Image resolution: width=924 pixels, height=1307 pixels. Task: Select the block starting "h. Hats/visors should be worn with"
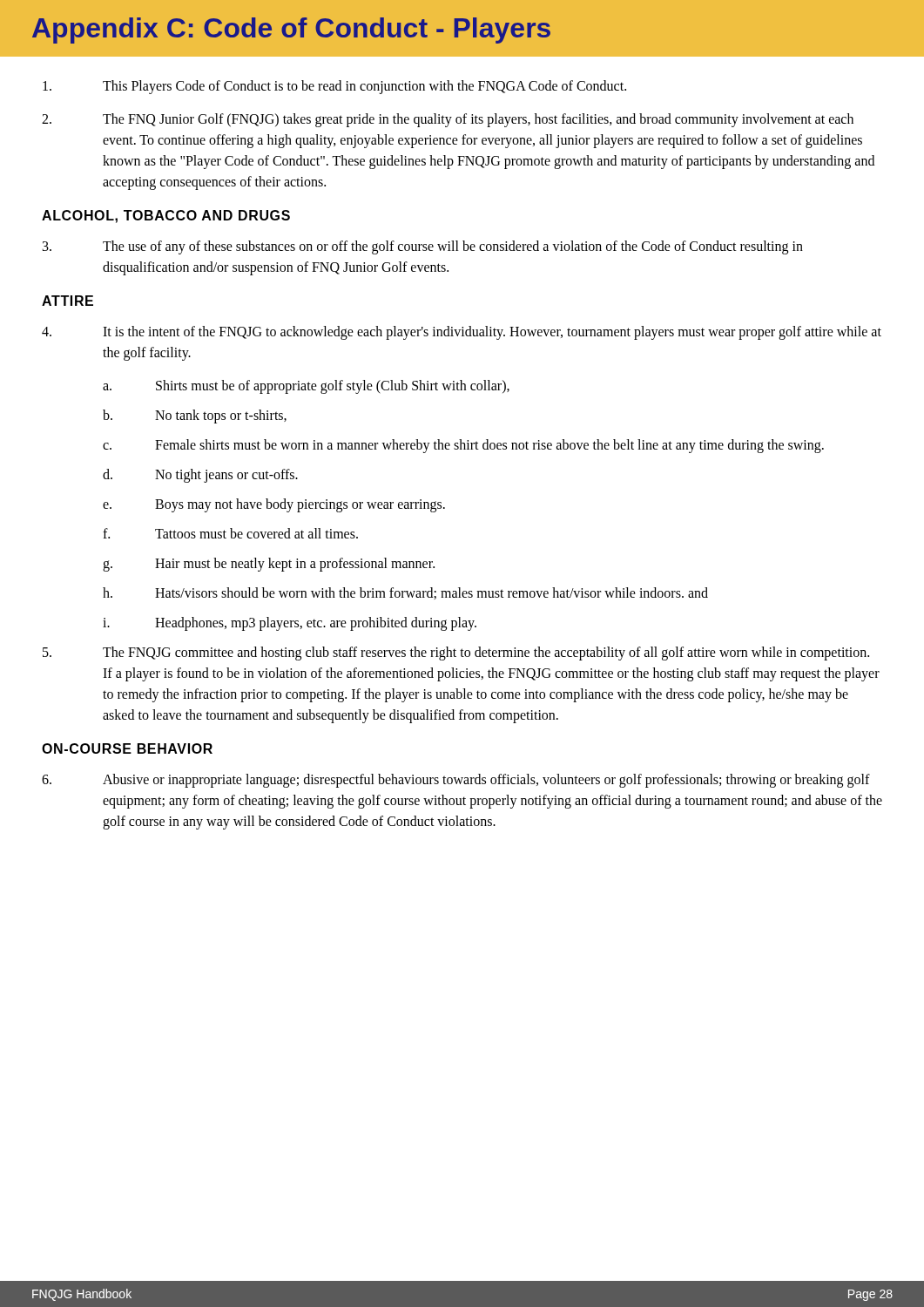[492, 593]
